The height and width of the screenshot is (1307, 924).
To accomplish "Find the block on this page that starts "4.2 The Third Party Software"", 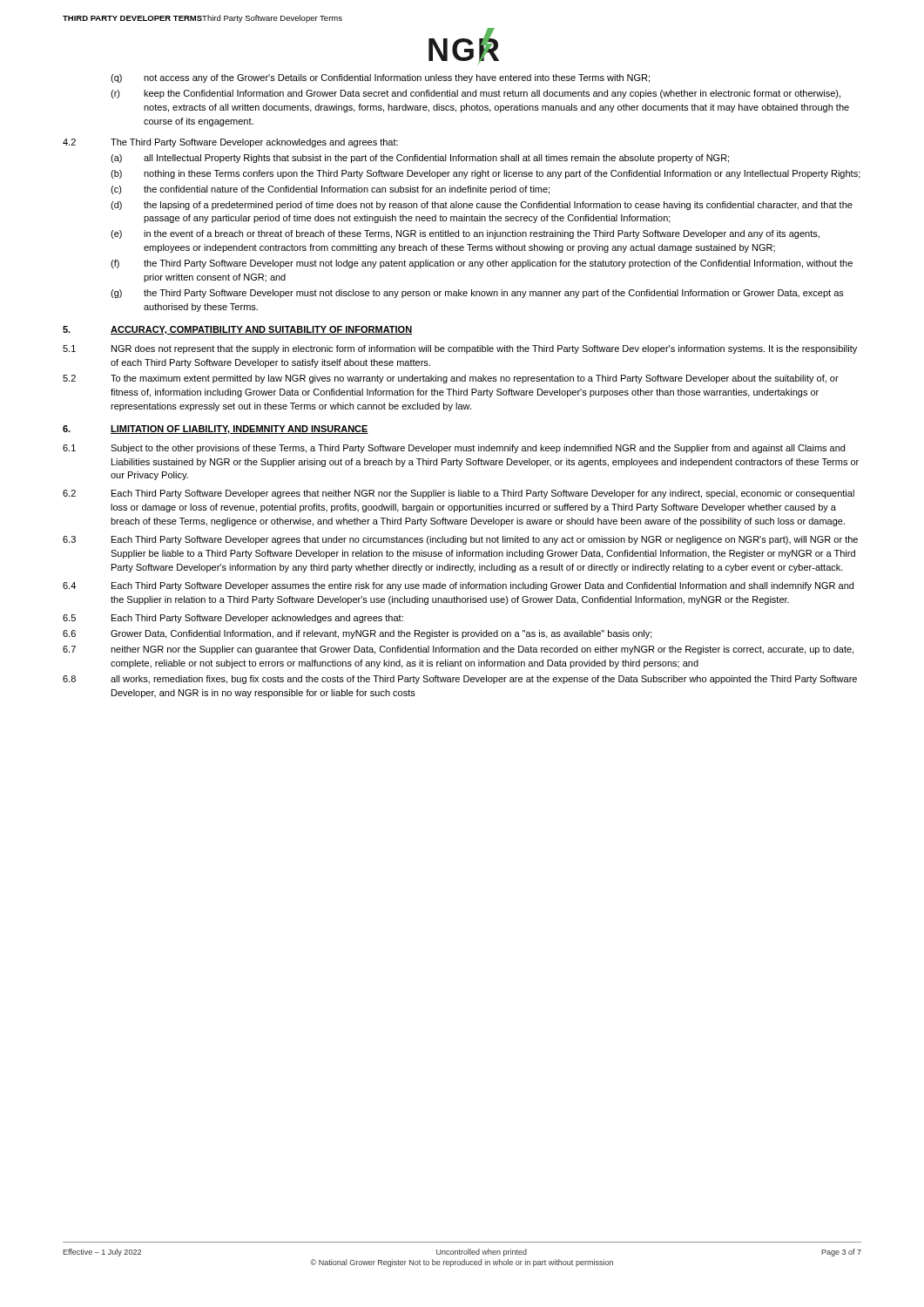I will coord(462,143).
